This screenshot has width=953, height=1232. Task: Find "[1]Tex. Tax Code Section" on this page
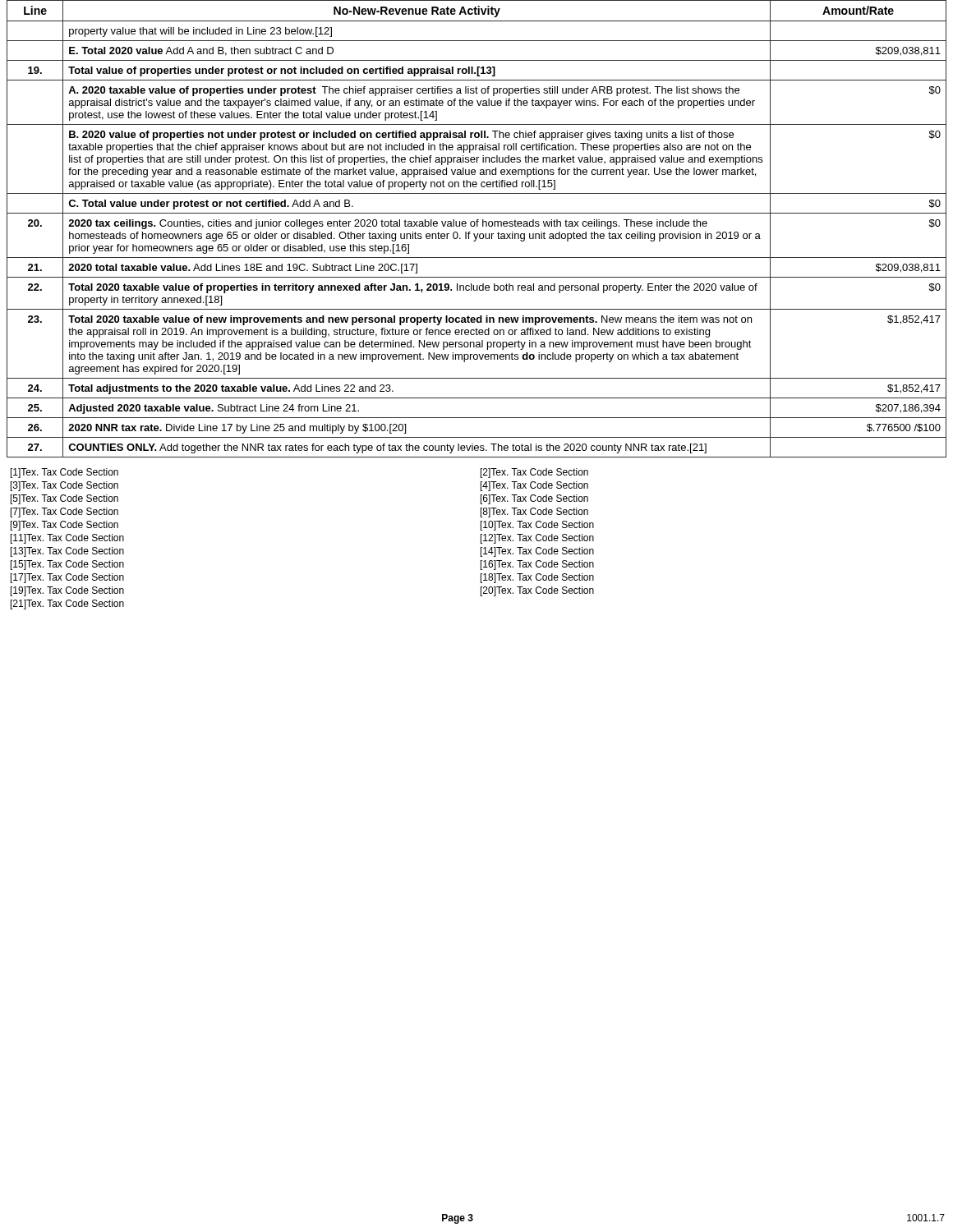coord(64,472)
